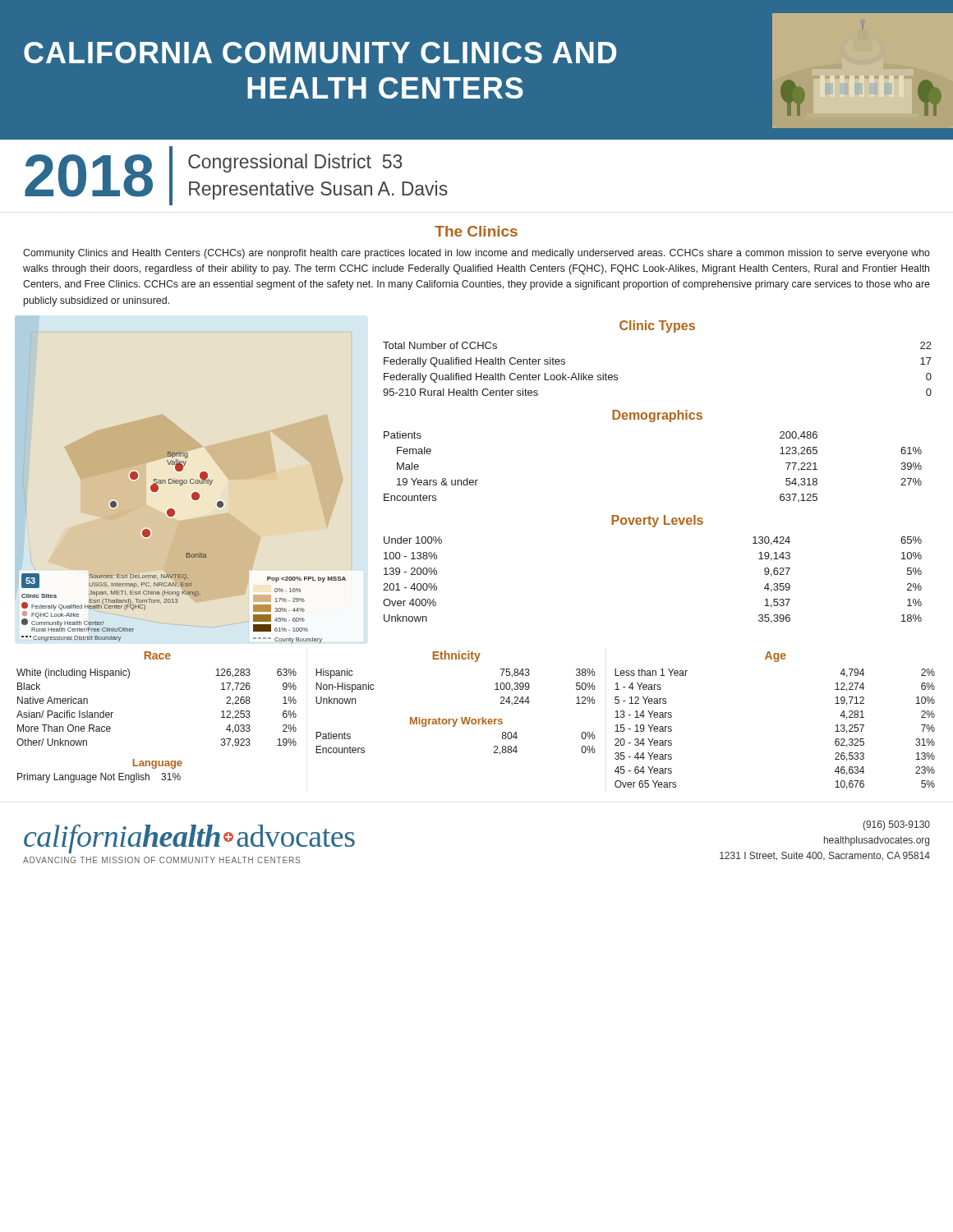Navigate to the text block starting "Clinic Types"
Screen dimensions: 1232x953
pos(657,326)
